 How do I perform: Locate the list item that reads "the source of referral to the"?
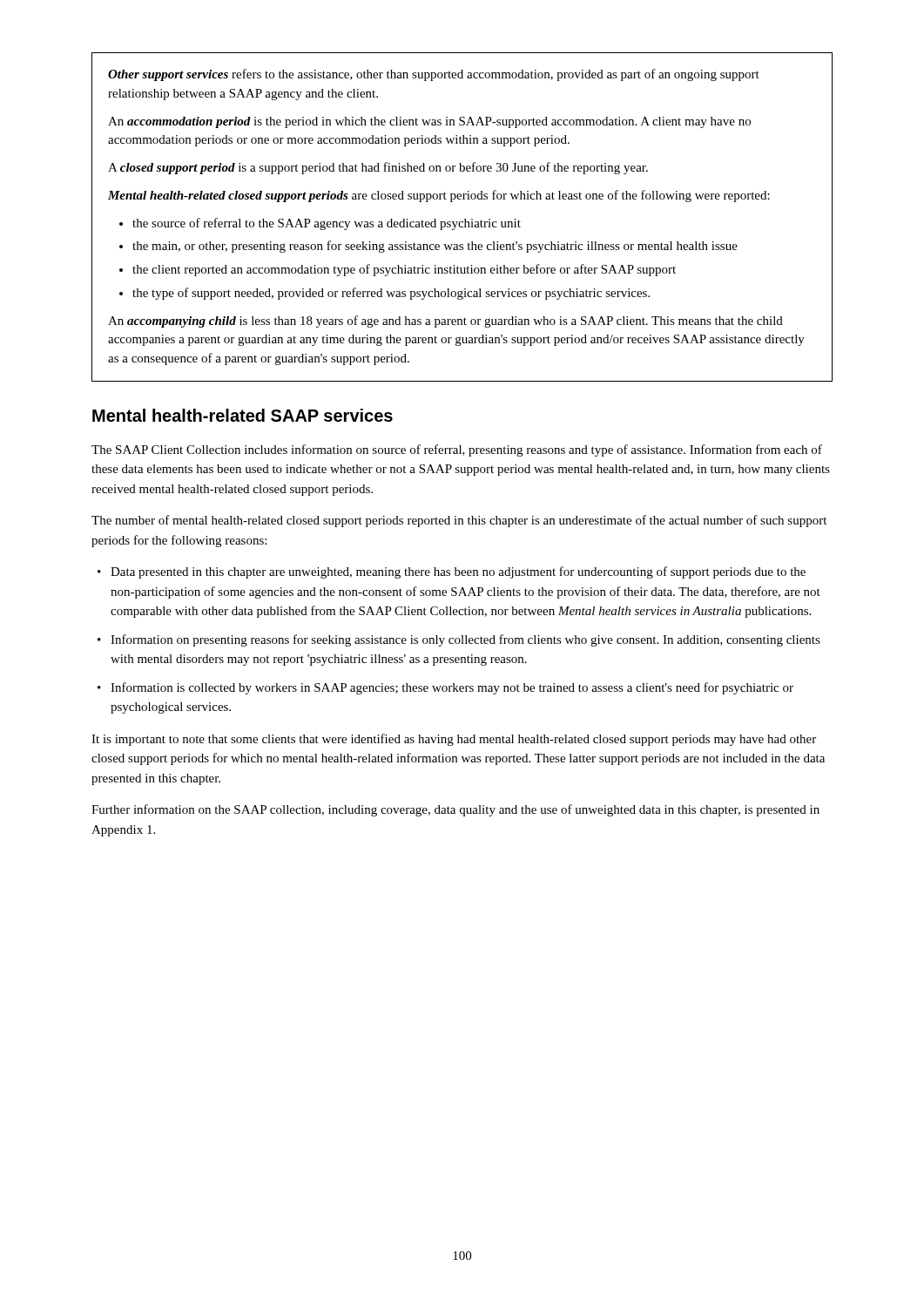coord(327,223)
